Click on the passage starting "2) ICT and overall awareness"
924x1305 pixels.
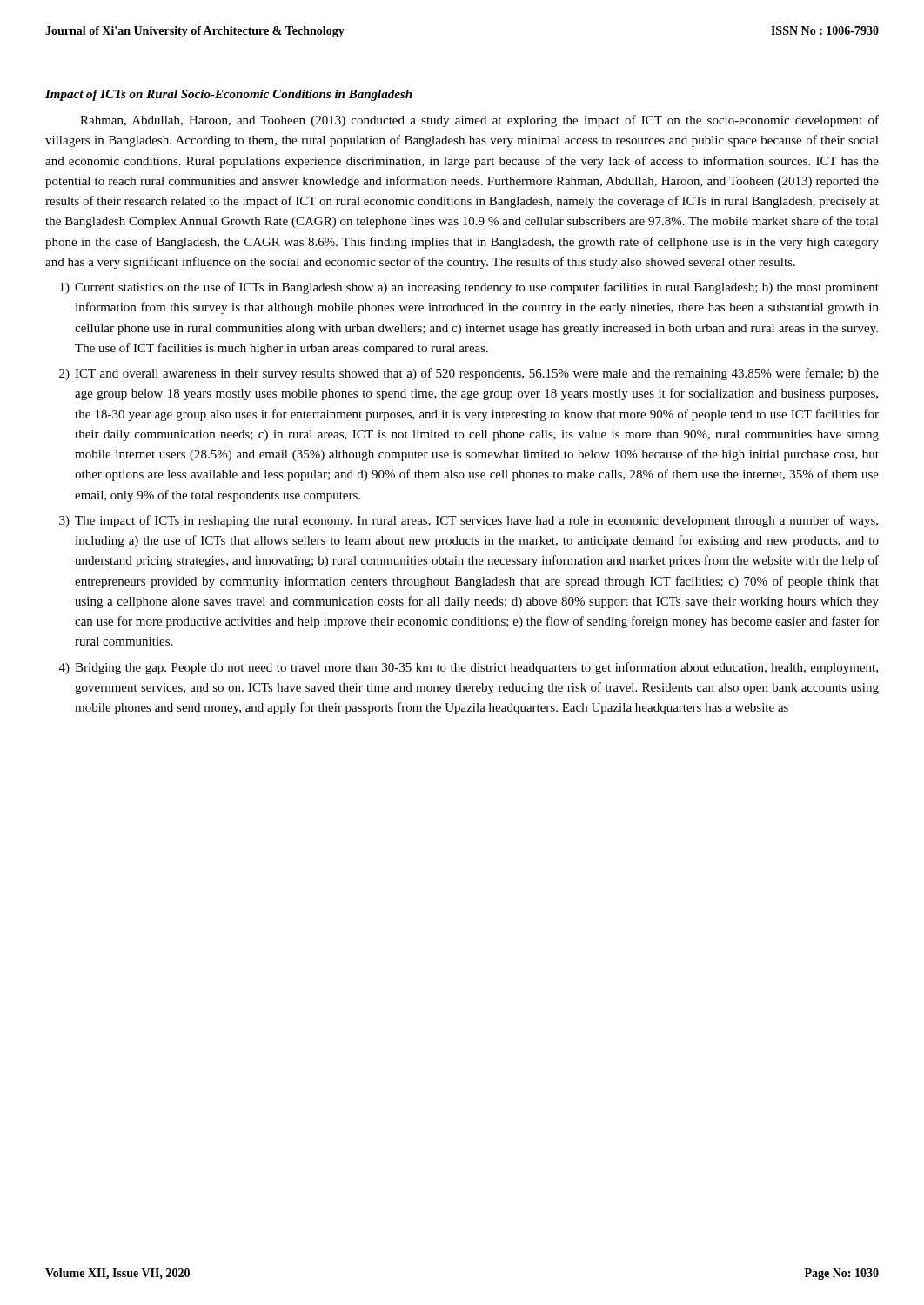pyautogui.click(x=462, y=434)
